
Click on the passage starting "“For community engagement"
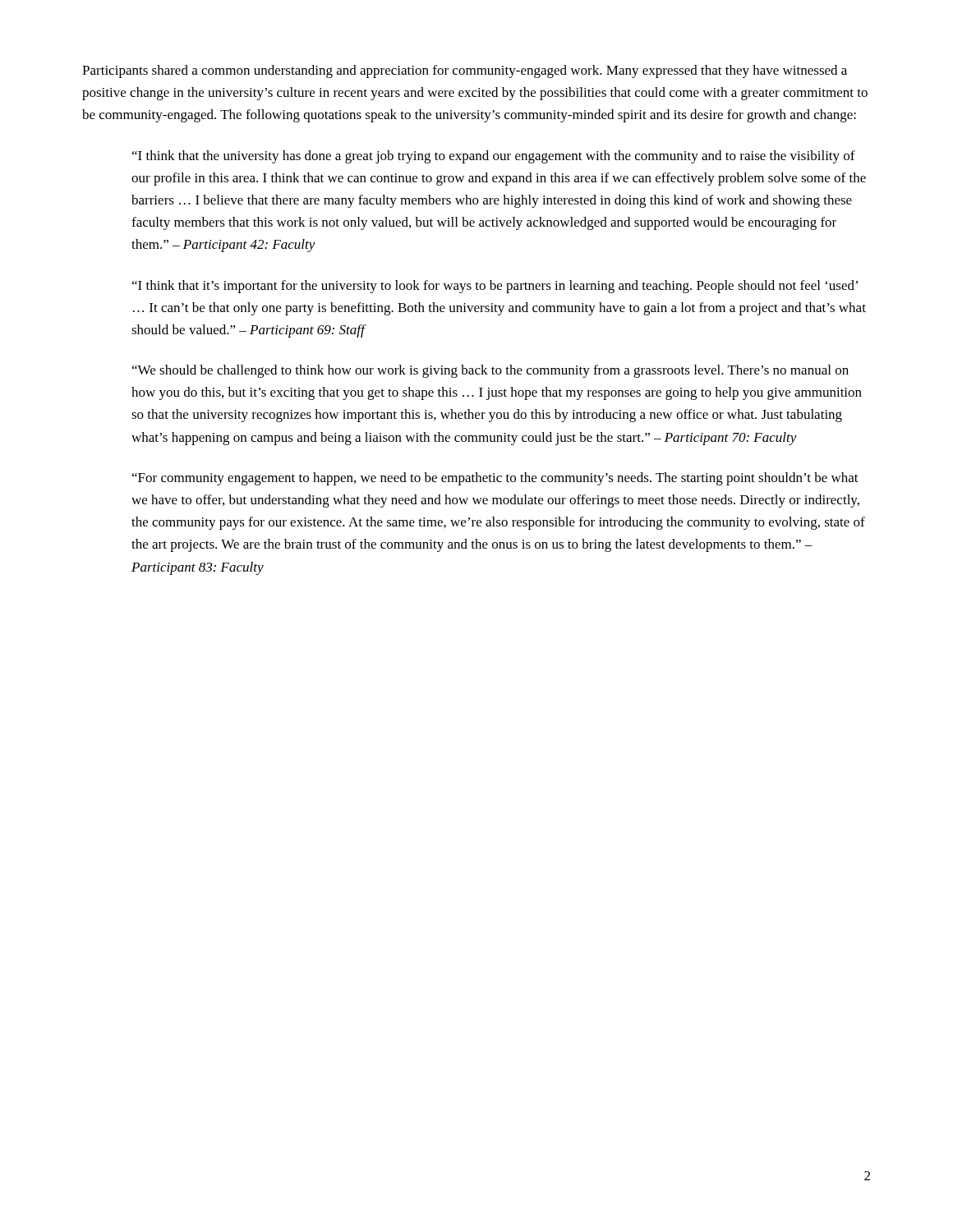[498, 522]
